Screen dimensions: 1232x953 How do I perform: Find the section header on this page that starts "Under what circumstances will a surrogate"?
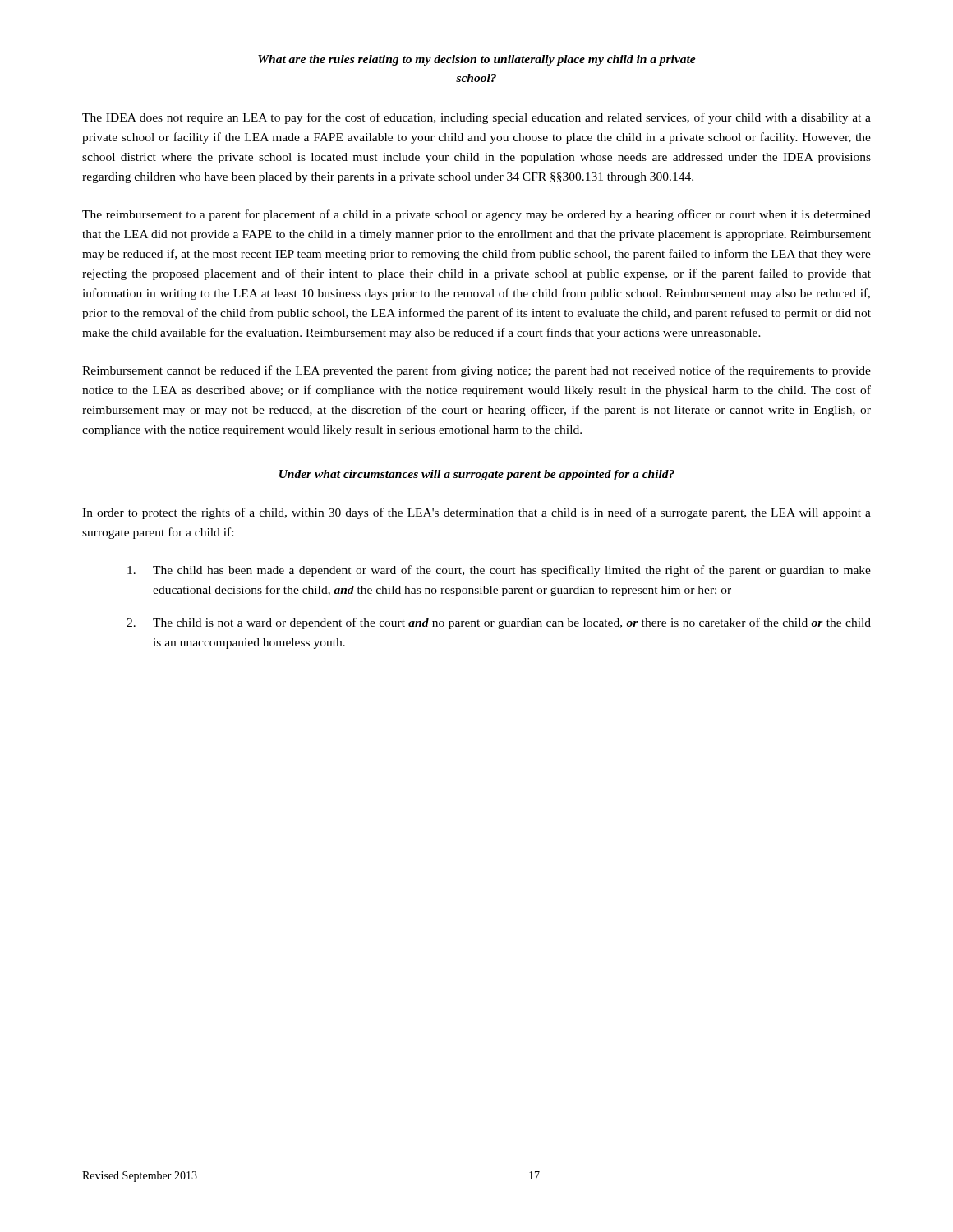coord(476,473)
